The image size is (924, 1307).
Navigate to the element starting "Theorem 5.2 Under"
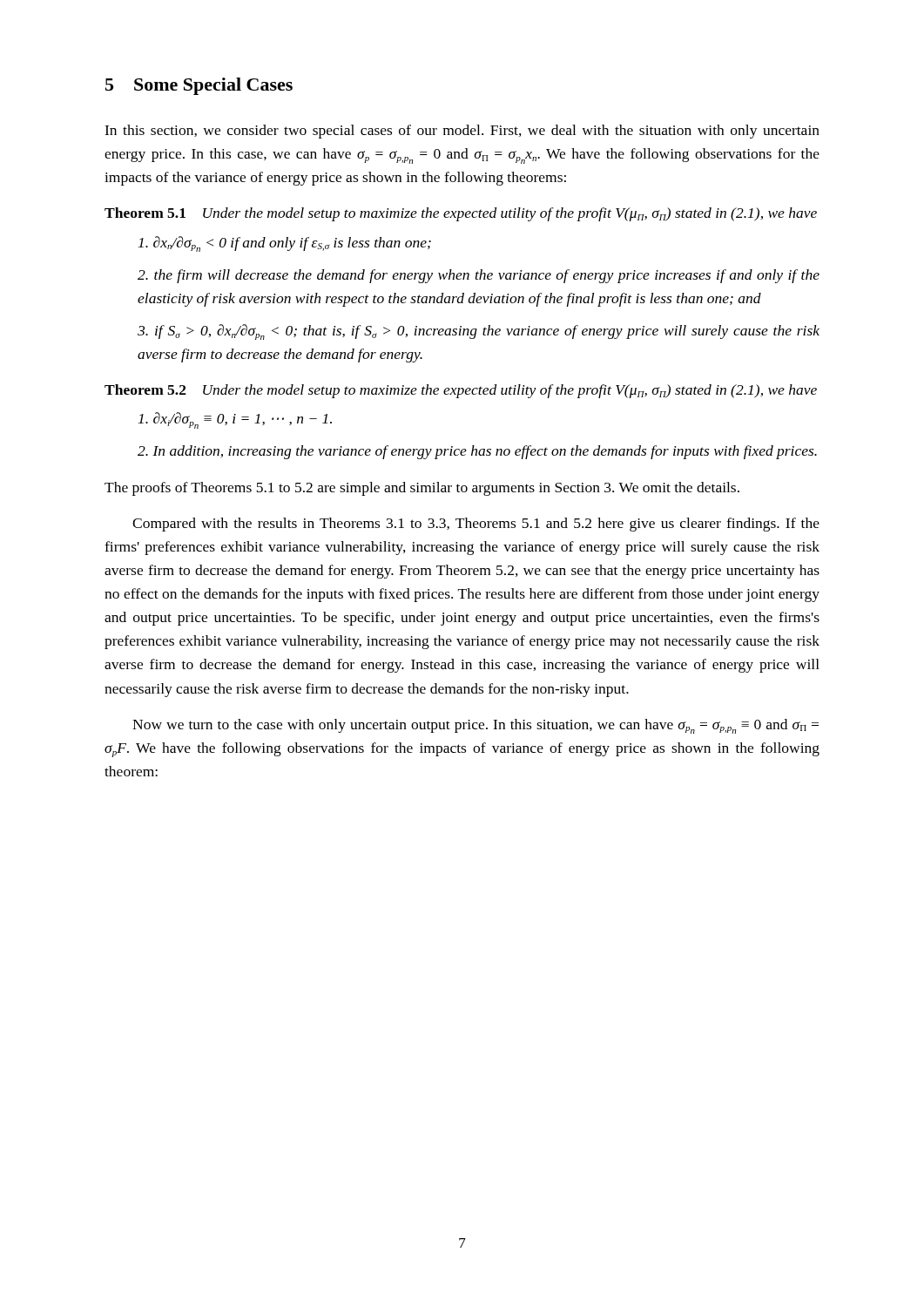[461, 390]
